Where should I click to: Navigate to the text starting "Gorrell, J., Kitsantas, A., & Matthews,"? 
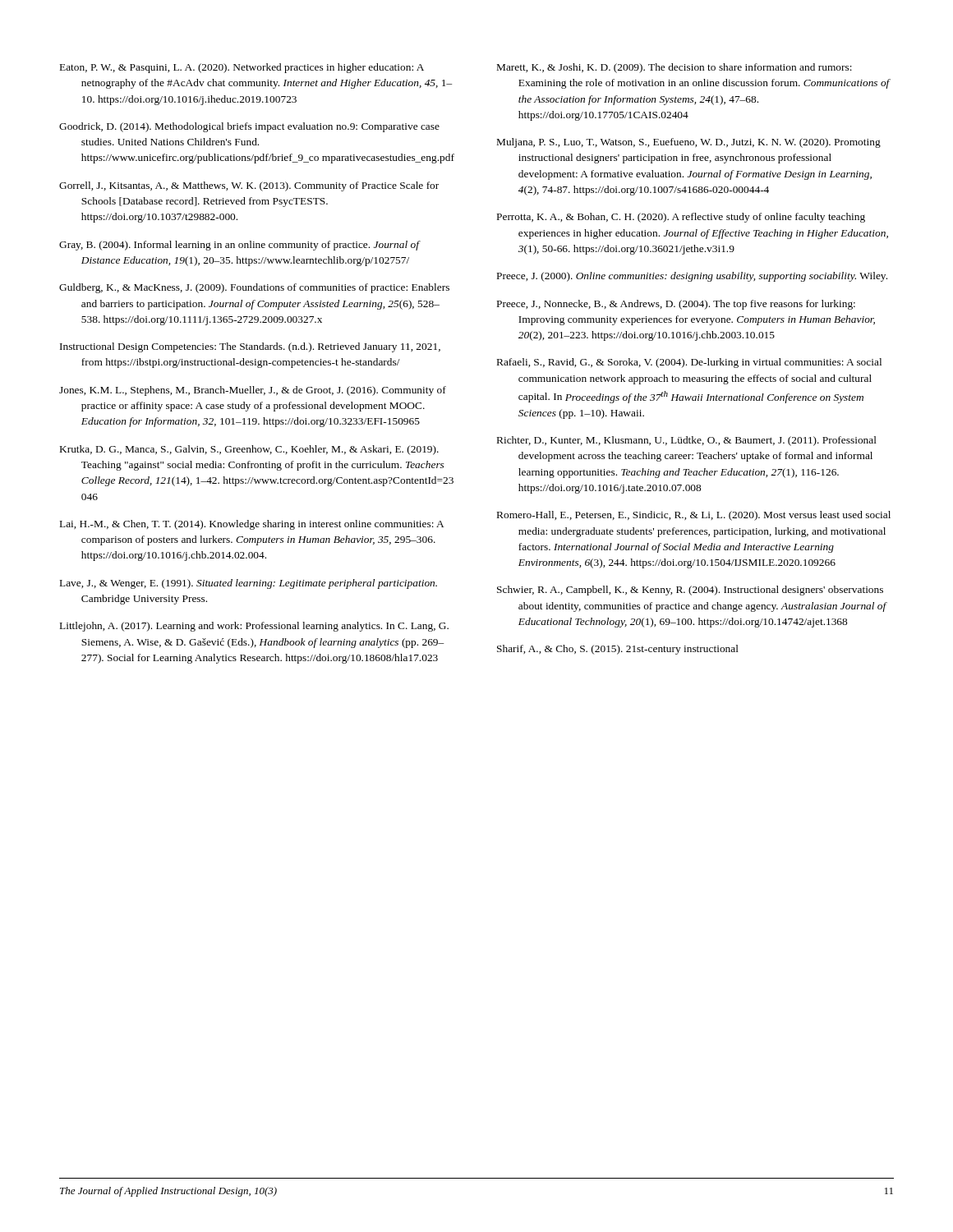coord(249,201)
